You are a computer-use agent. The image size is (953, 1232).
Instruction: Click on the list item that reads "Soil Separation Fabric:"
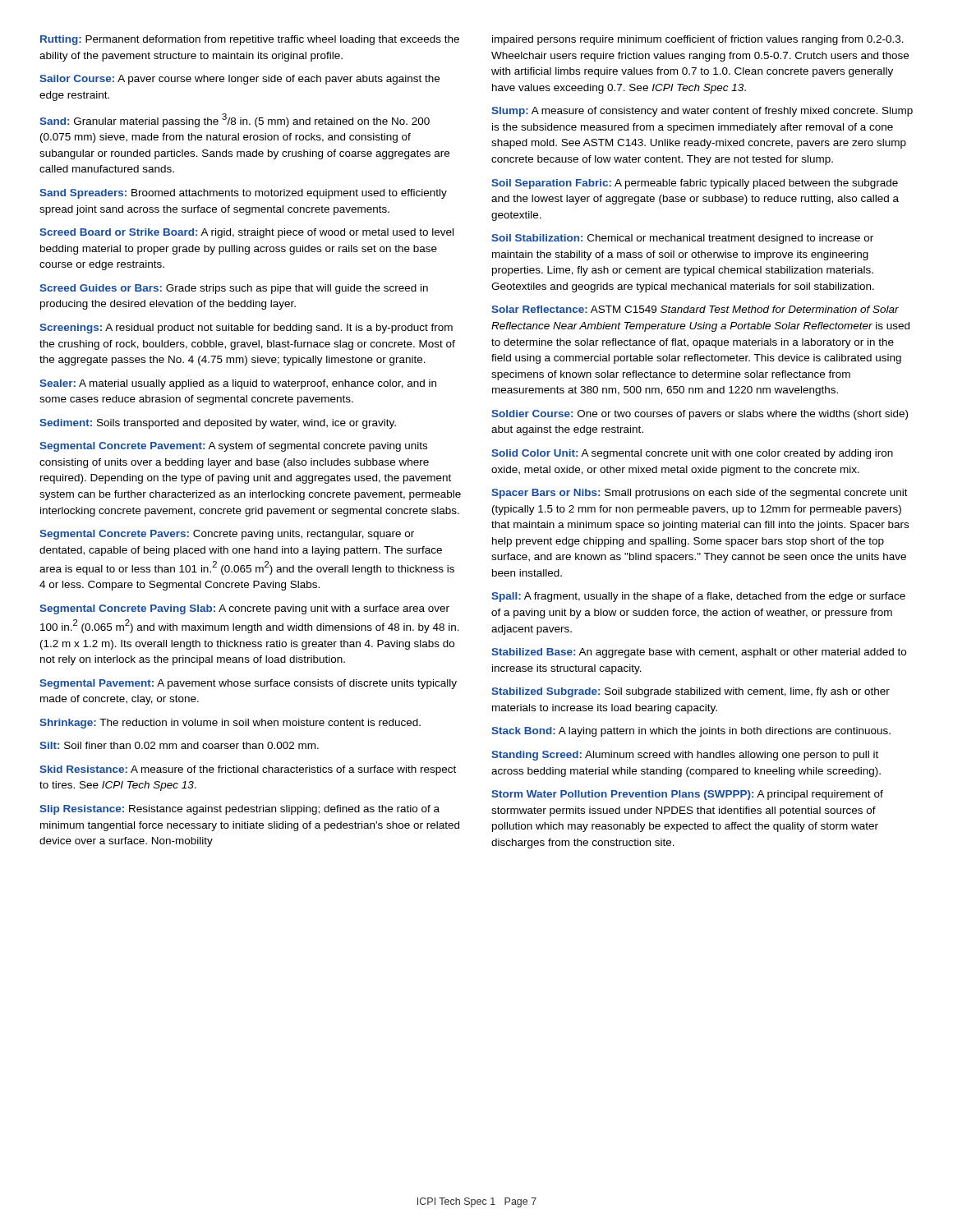[695, 198]
